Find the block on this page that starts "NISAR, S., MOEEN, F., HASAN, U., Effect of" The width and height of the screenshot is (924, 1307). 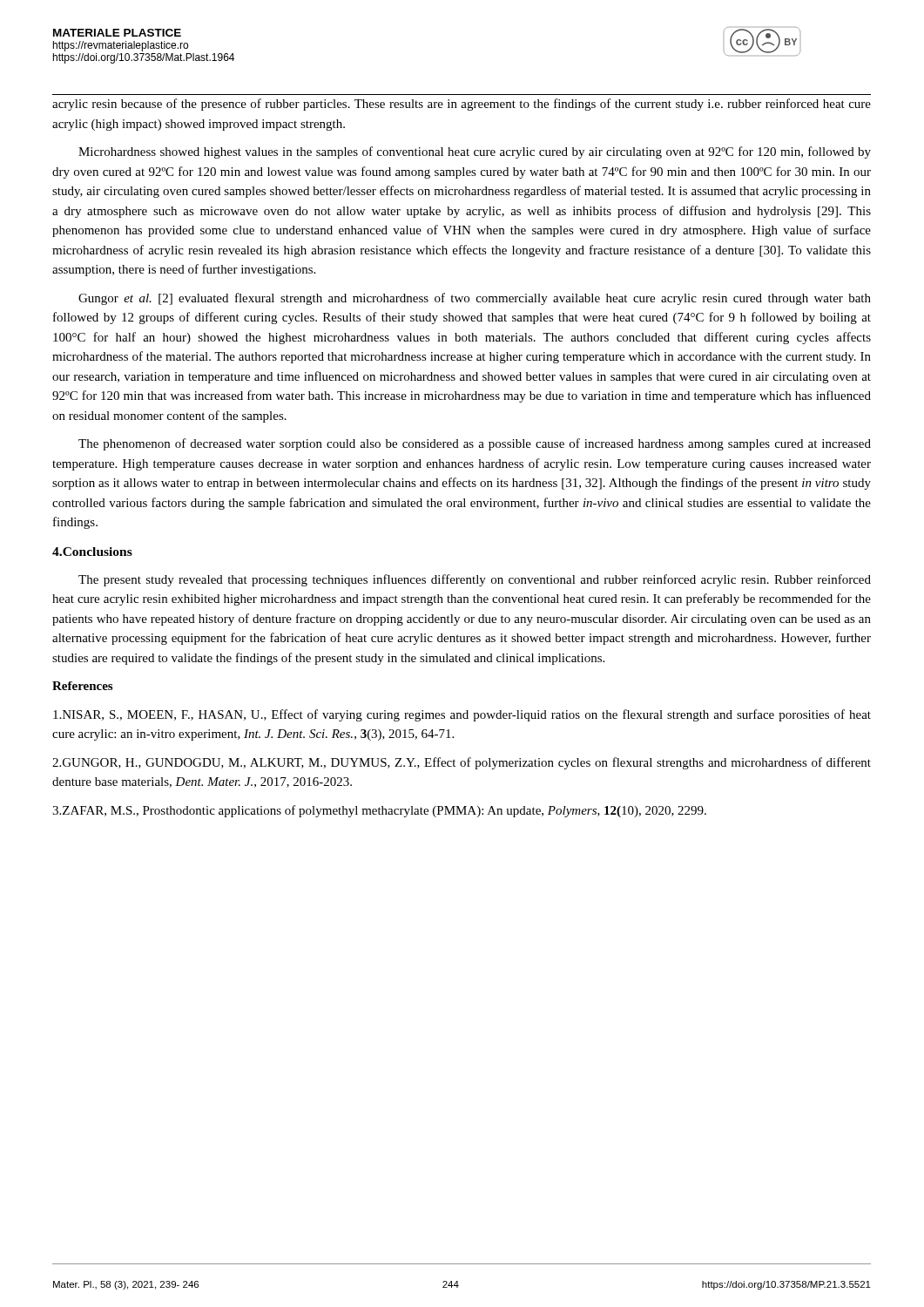click(x=462, y=724)
